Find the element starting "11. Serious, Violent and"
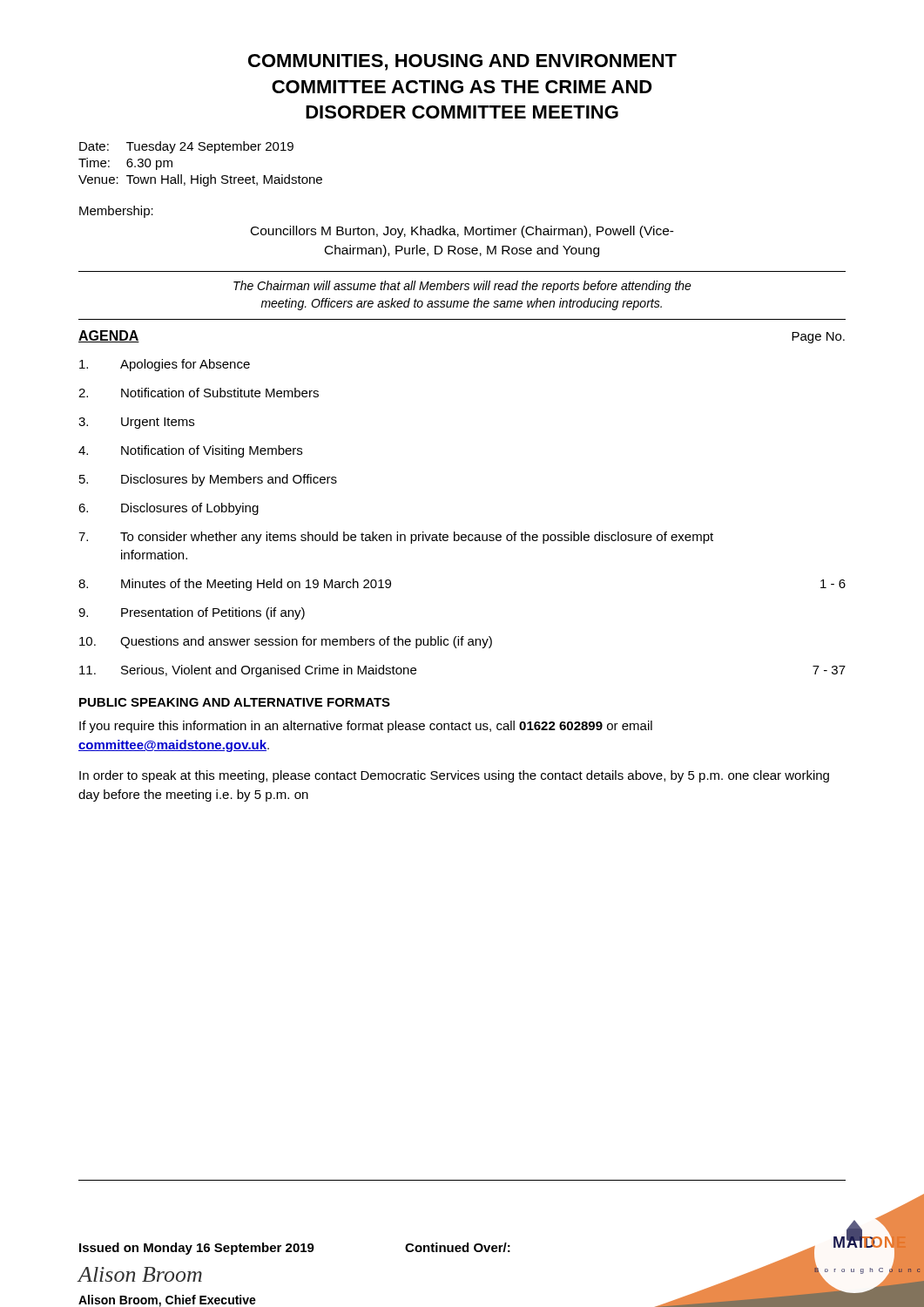Image resolution: width=924 pixels, height=1307 pixels. click(x=269, y=670)
